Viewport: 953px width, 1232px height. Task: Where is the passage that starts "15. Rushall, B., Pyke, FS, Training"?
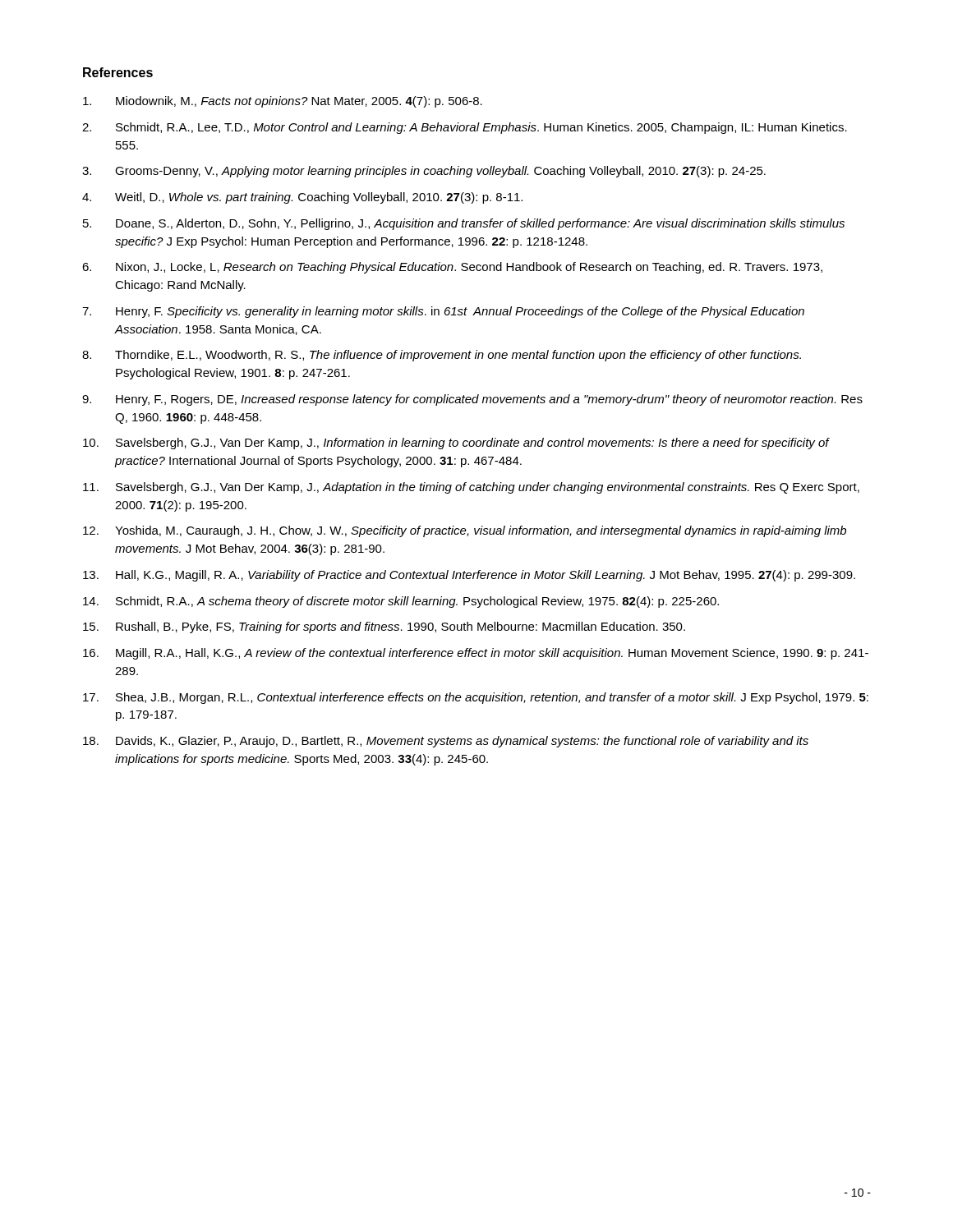pyautogui.click(x=476, y=627)
